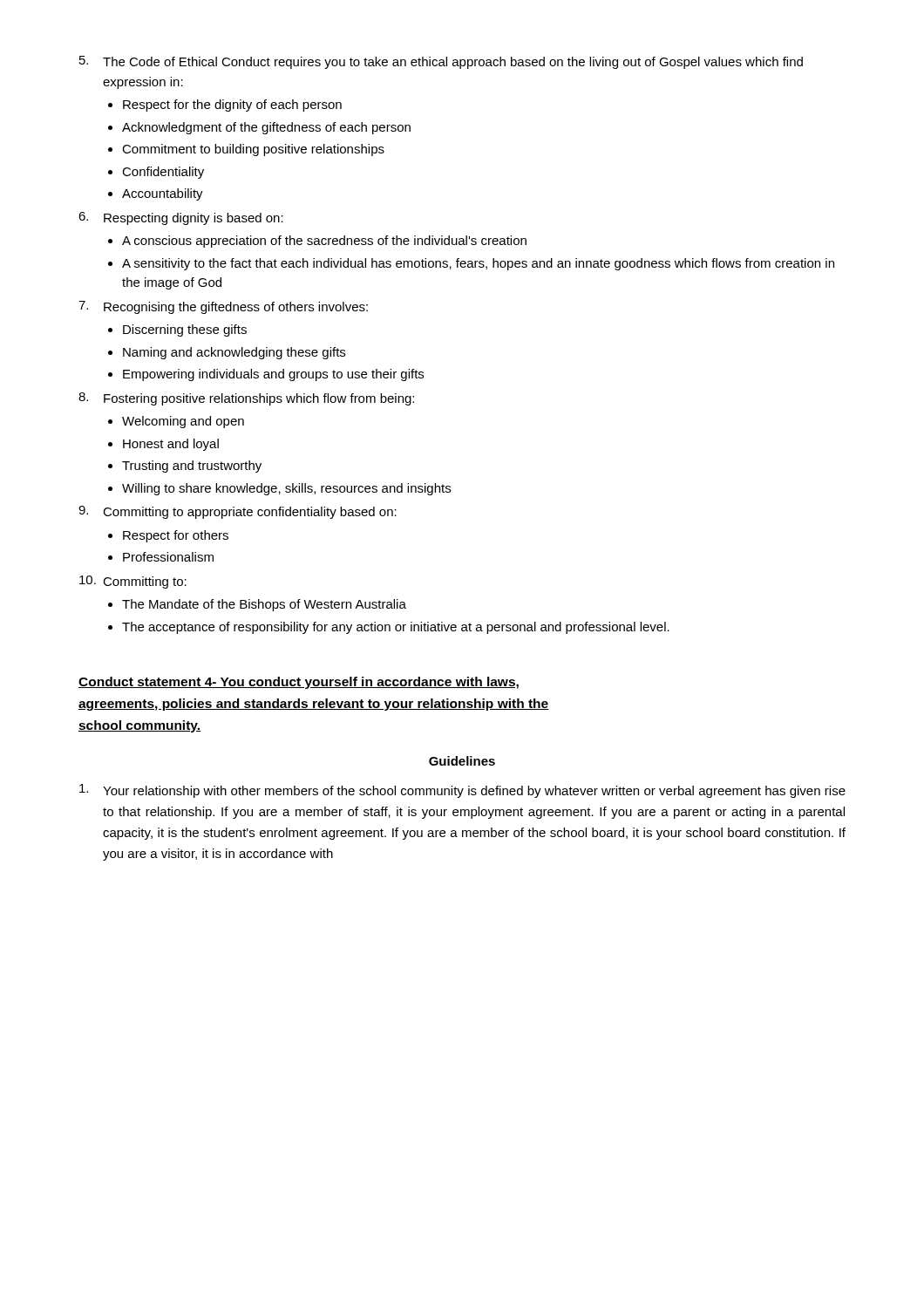Locate the block starting "8. Fostering positive relationships which"
924x1308 pixels.
(246, 399)
